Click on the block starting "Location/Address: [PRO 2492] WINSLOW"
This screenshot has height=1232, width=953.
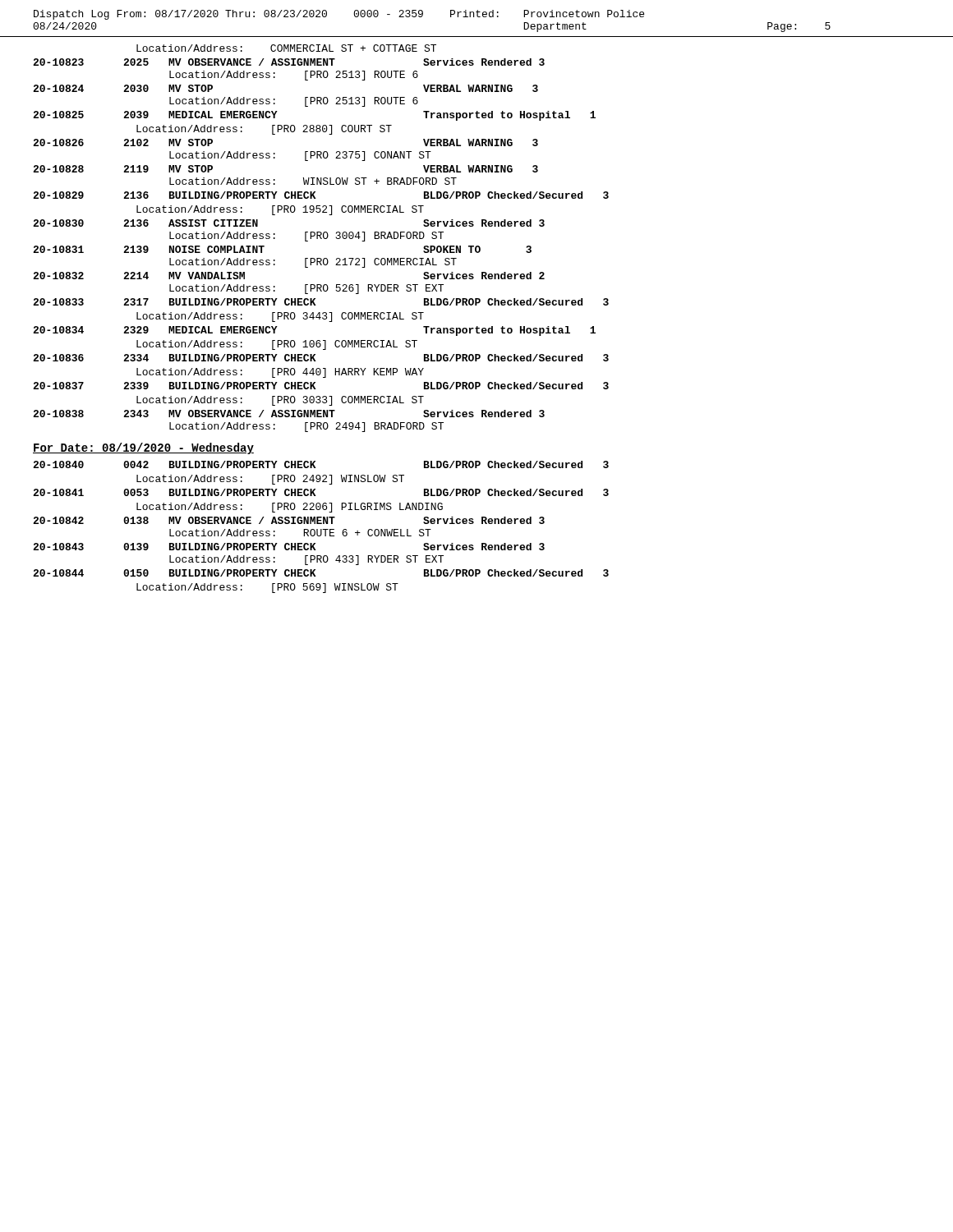tap(270, 479)
